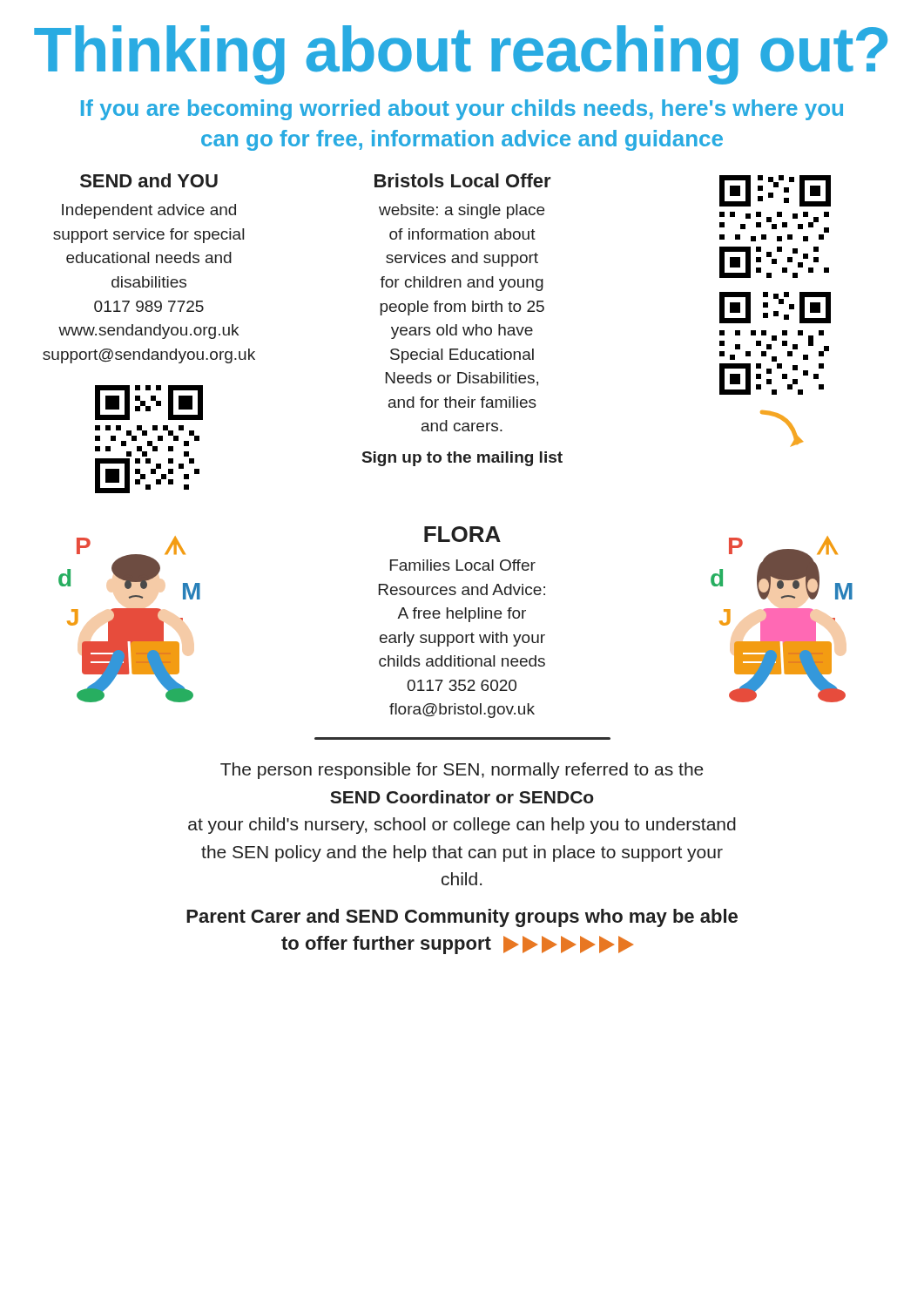Point to the block starting "Families Local Offer Resources and Advice: A"
924x1307 pixels.
(x=462, y=637)
